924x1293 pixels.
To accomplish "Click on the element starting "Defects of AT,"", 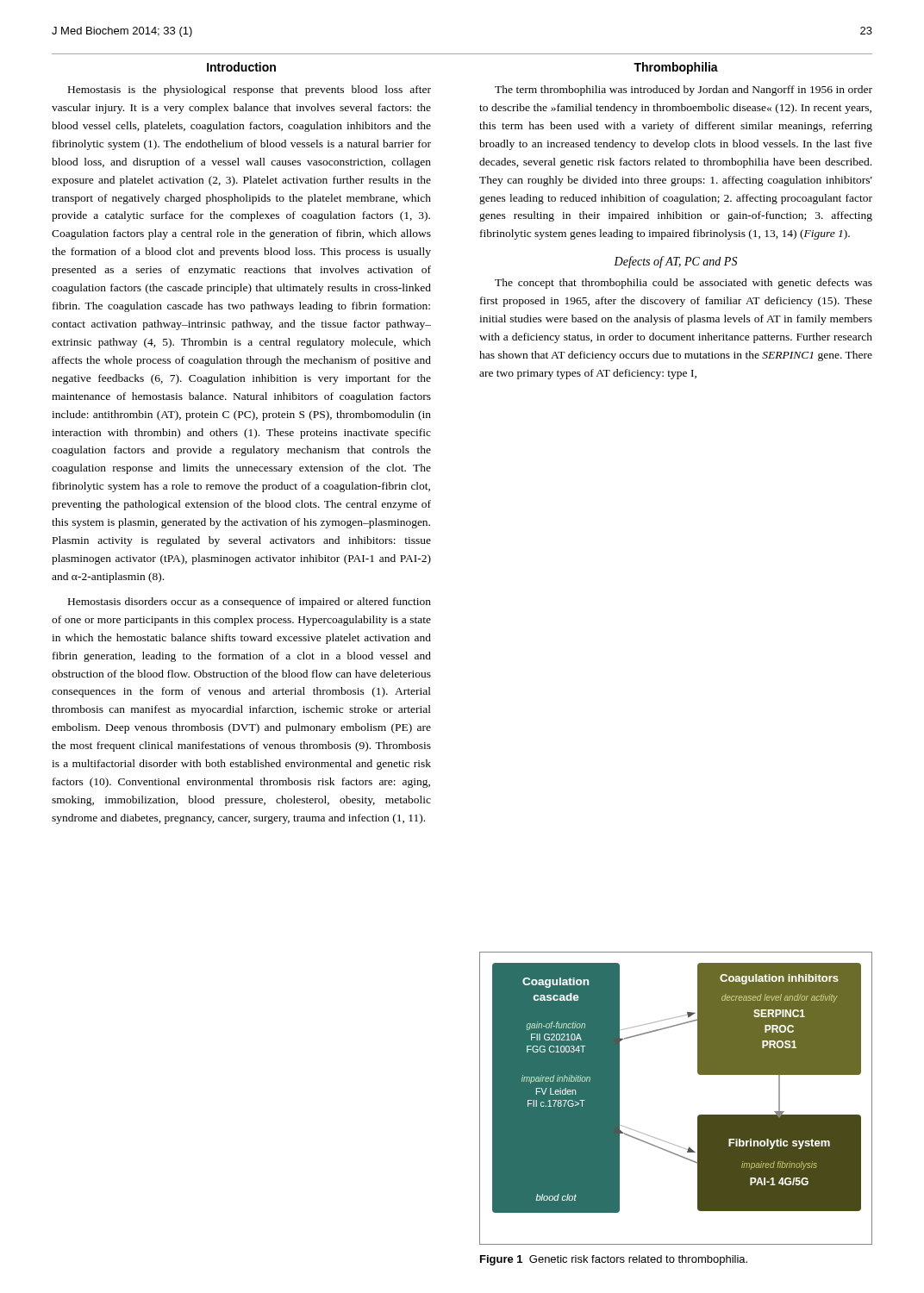I will coord(676,262).
